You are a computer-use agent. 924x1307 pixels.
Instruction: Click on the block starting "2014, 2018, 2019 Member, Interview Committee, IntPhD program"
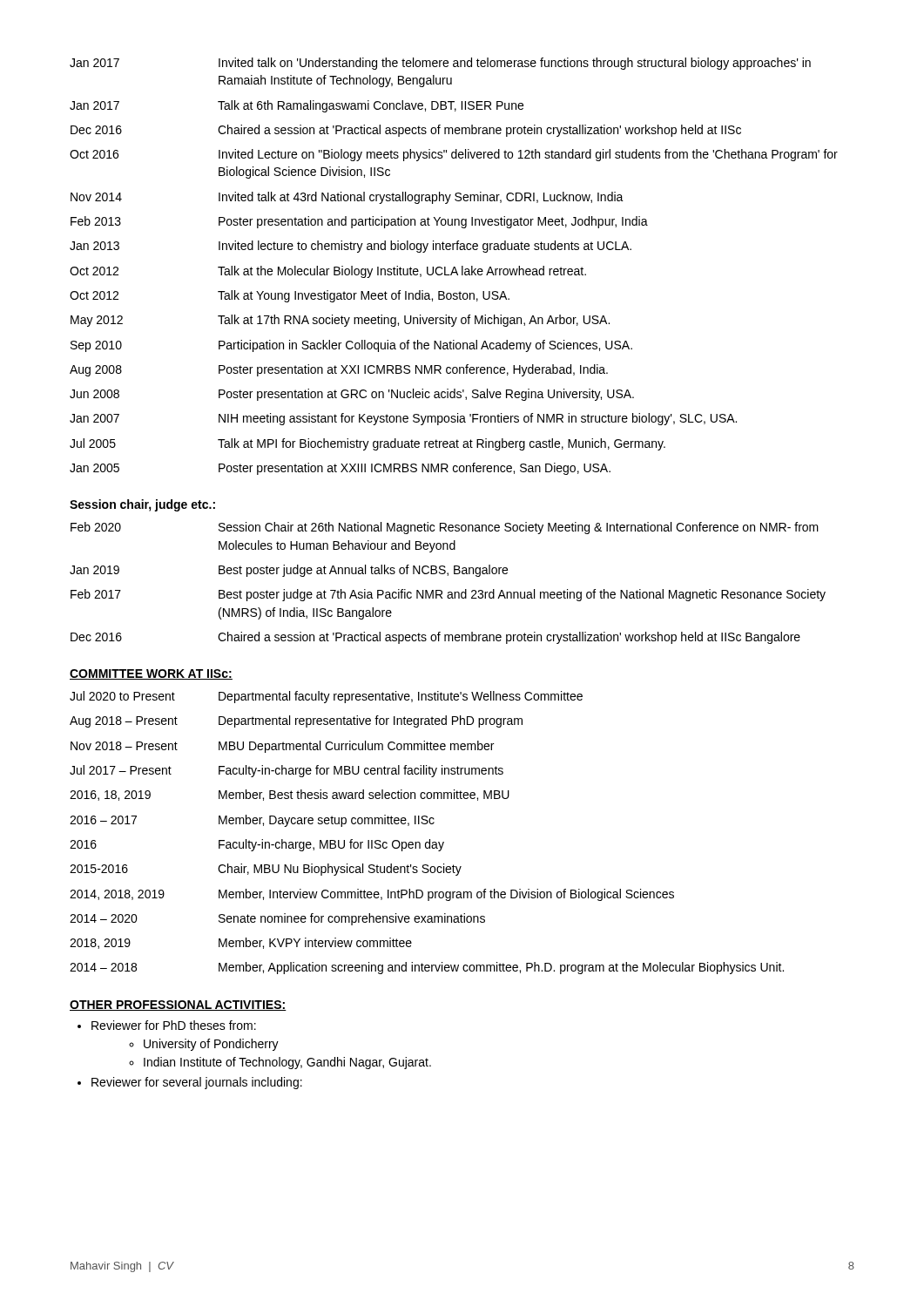(x=462, y=894)
